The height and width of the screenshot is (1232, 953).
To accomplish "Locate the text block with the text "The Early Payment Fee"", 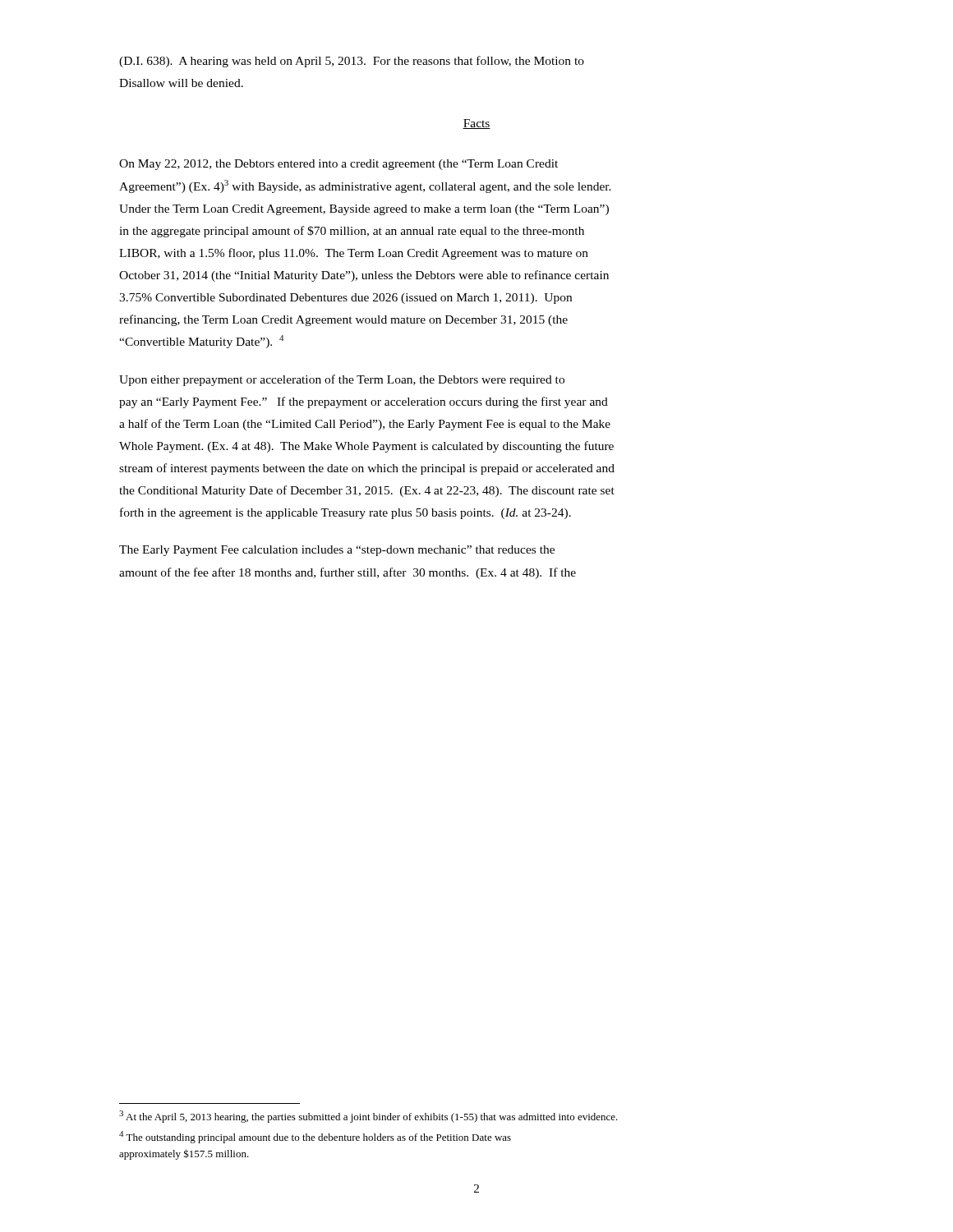I will pyautogui.click(x=476, y=561).
